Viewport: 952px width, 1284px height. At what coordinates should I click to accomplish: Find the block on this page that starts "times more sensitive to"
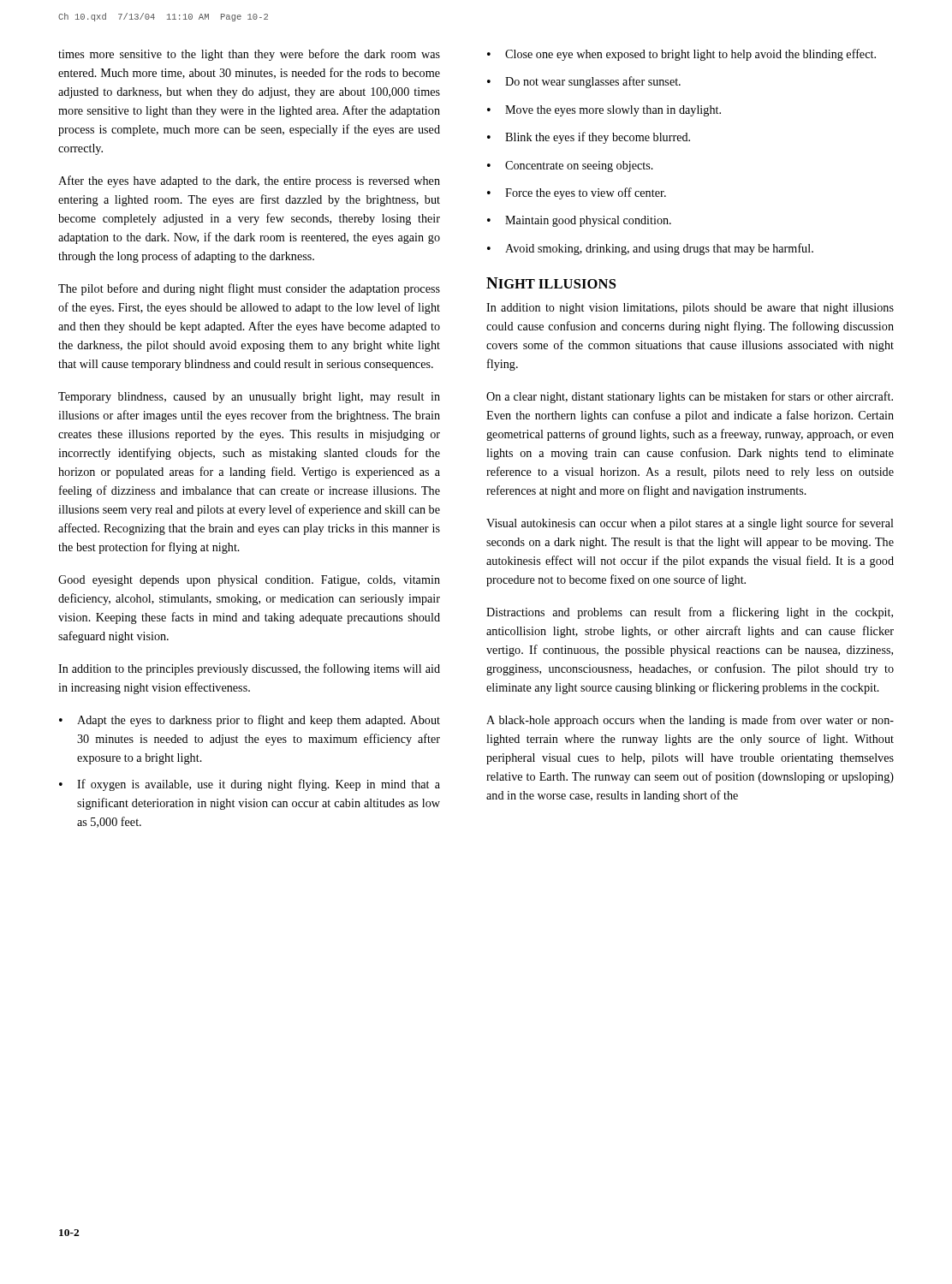click(x=249, y=101)
